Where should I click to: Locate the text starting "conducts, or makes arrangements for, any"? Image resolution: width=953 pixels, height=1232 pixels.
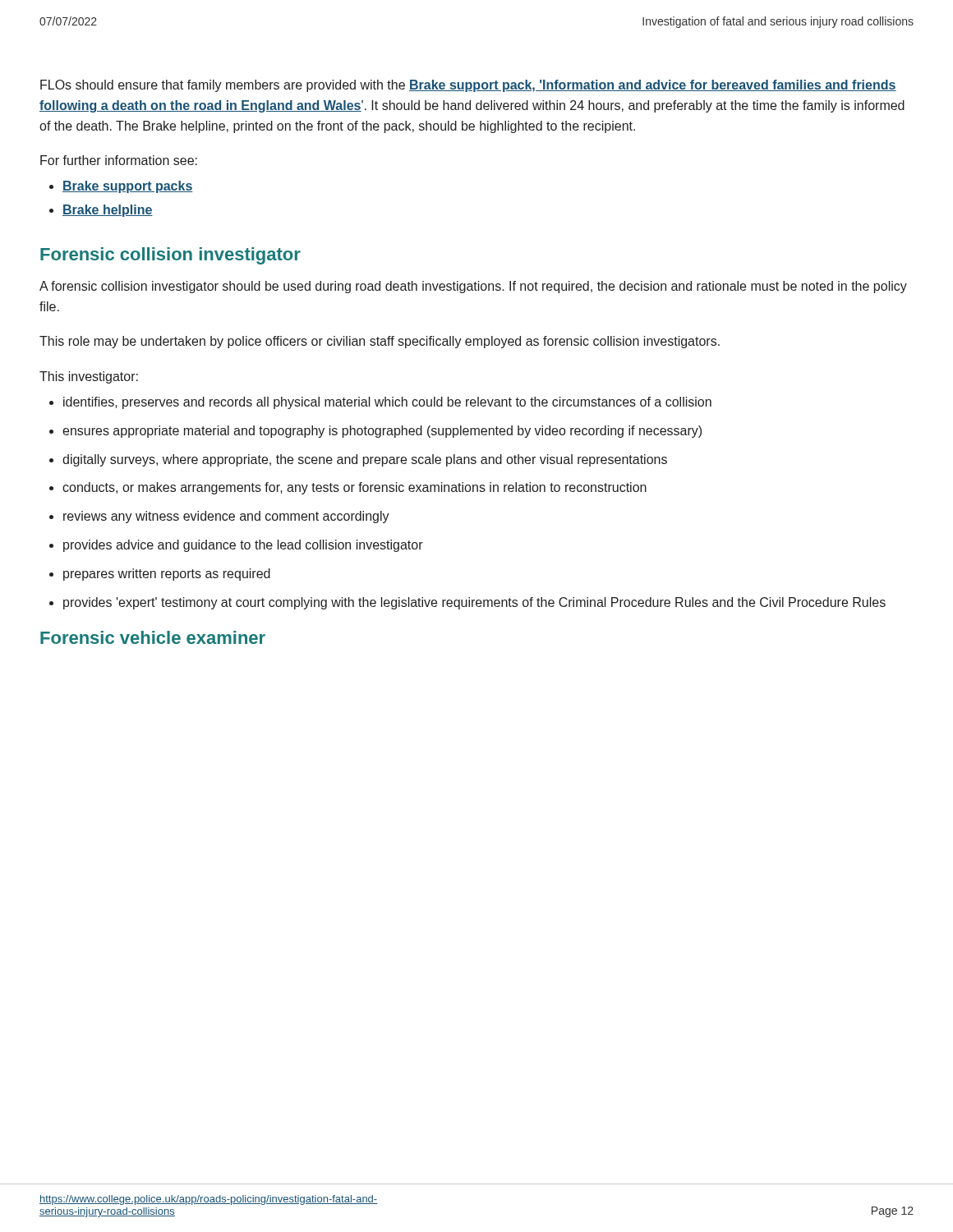(x=355, y=488)
